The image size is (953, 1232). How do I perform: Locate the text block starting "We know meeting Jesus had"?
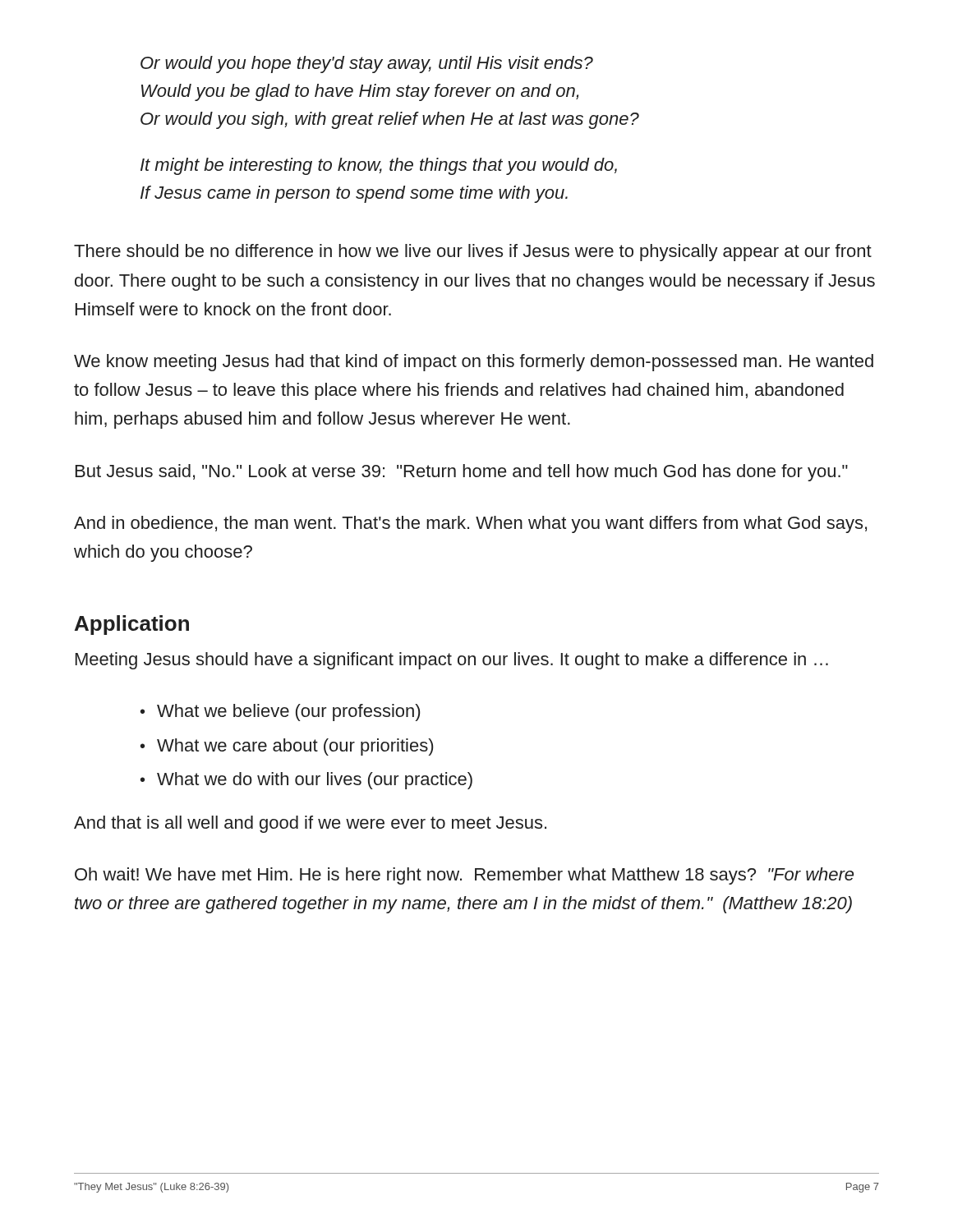[474, 390]
